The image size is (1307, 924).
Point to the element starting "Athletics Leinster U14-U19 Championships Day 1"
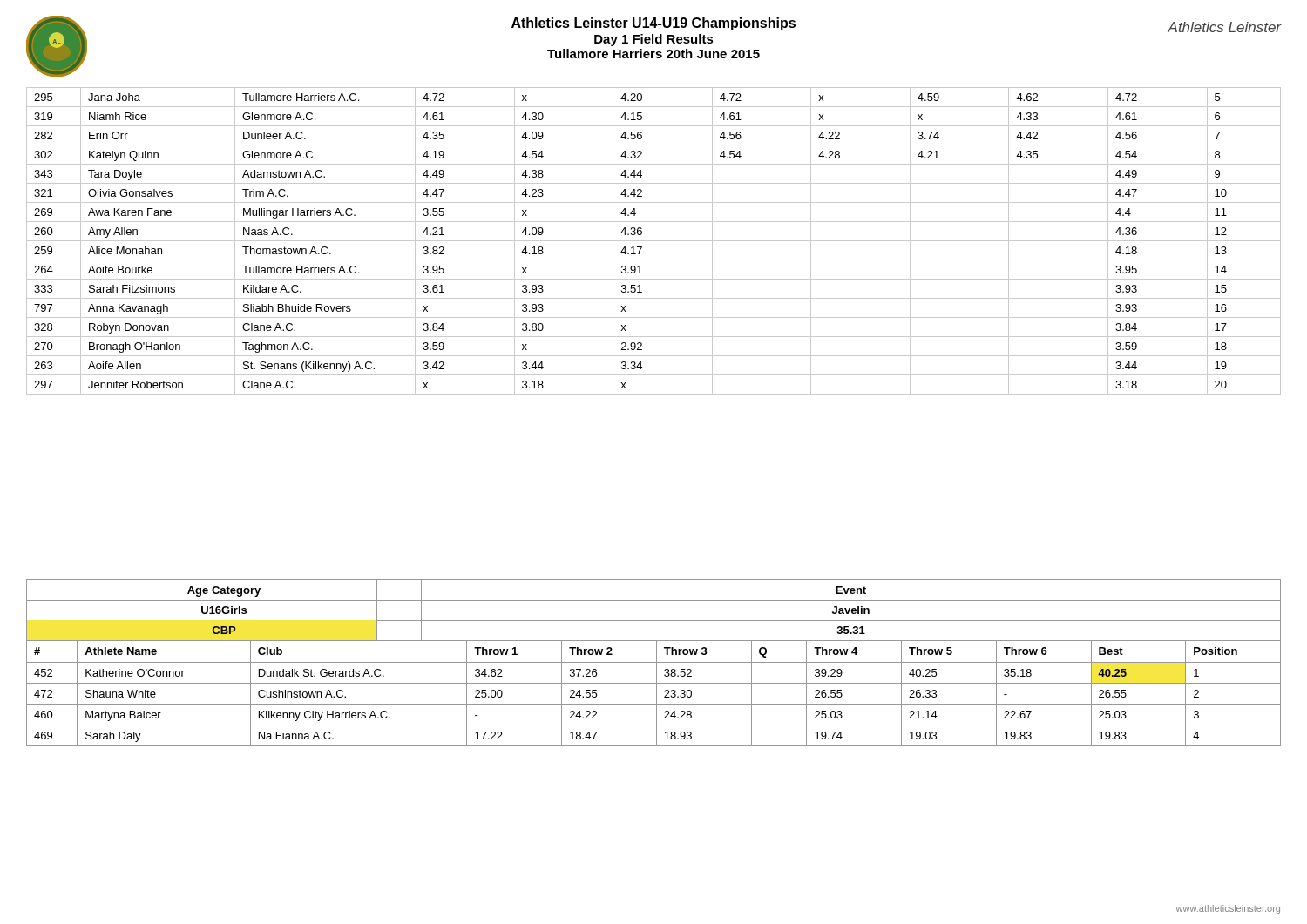[x=654, y=38]
